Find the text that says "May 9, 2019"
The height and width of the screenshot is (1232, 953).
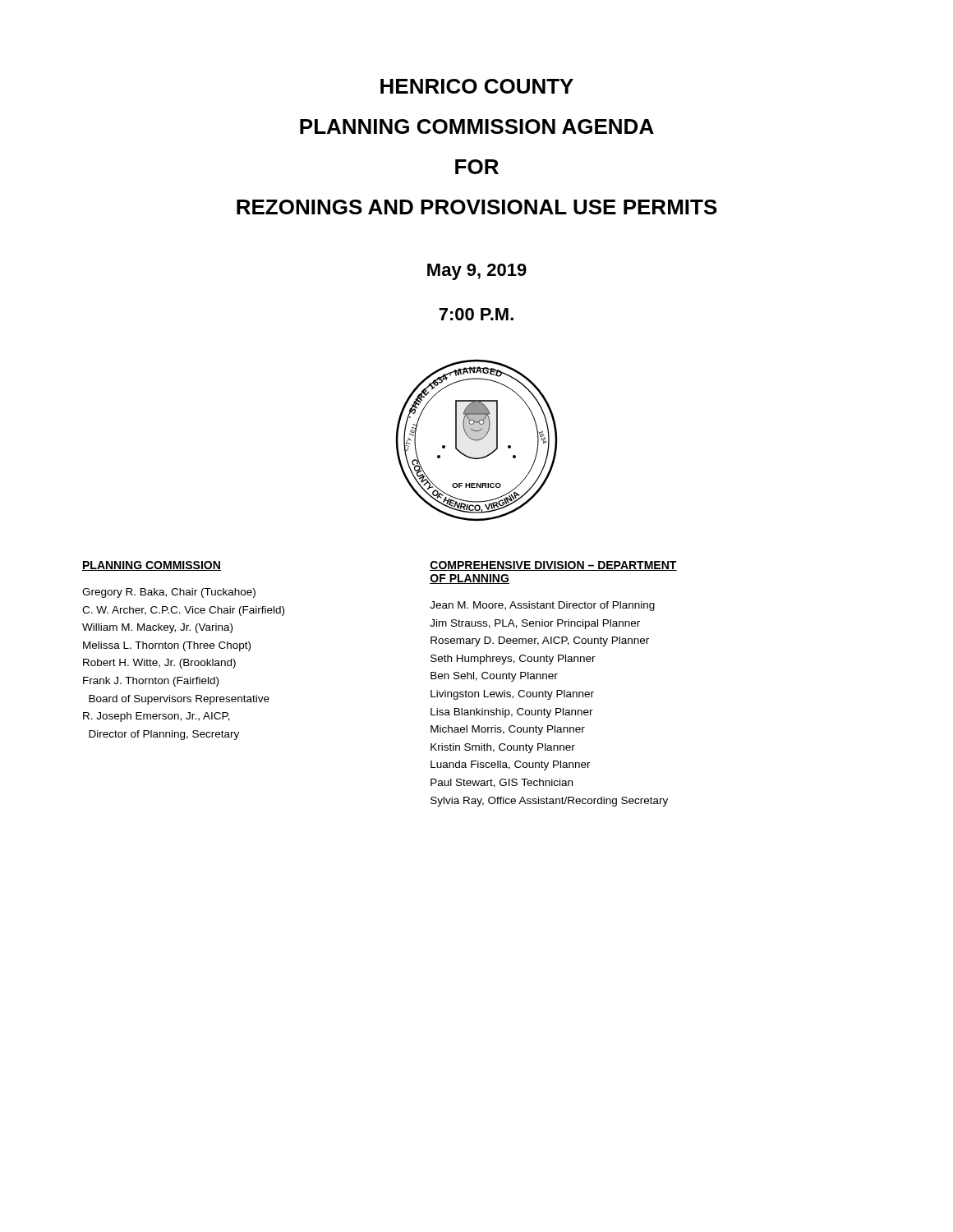point(476,270)
